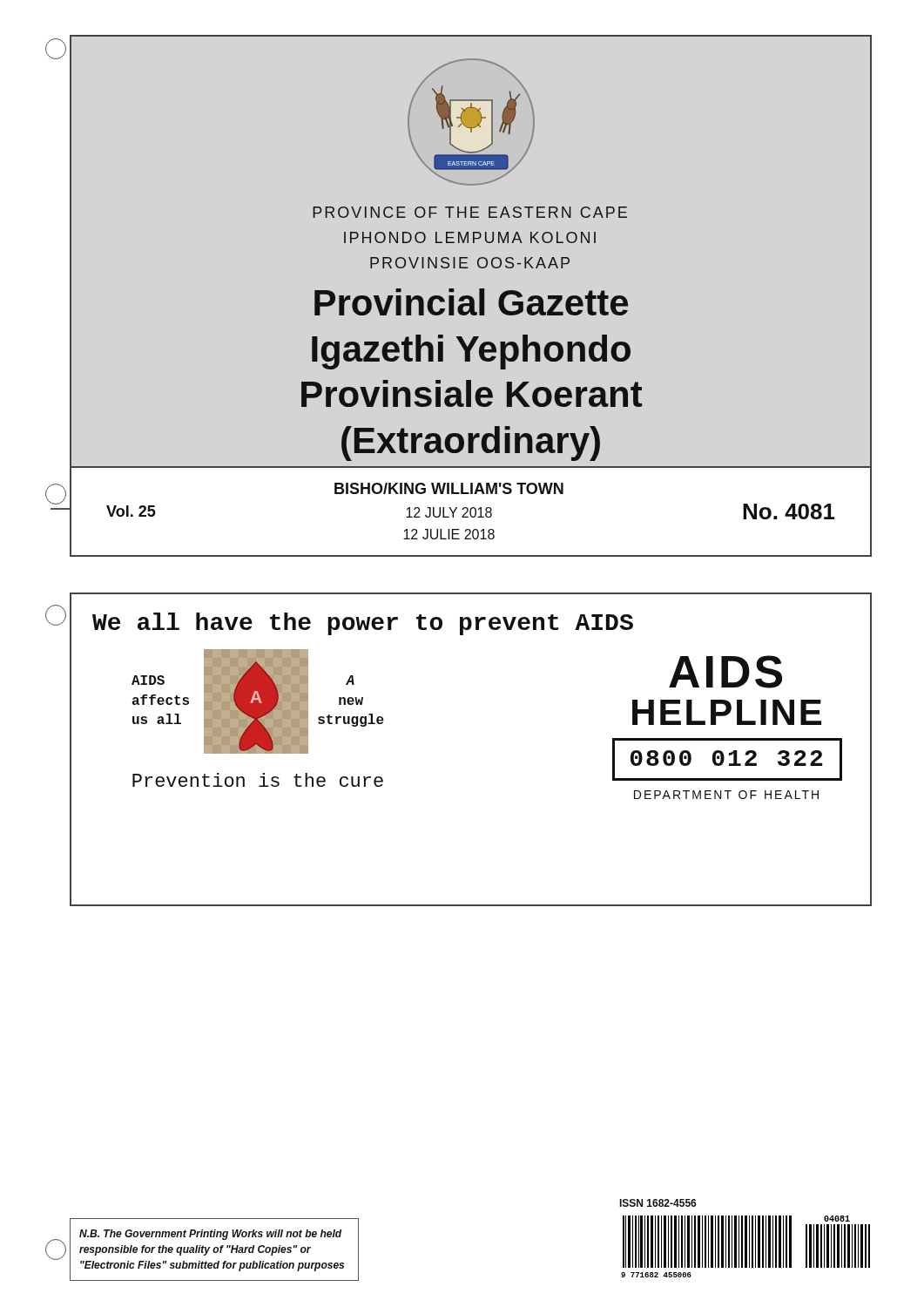Locate the logo
Screen dimensions: 1307x924
pos(471,254)
